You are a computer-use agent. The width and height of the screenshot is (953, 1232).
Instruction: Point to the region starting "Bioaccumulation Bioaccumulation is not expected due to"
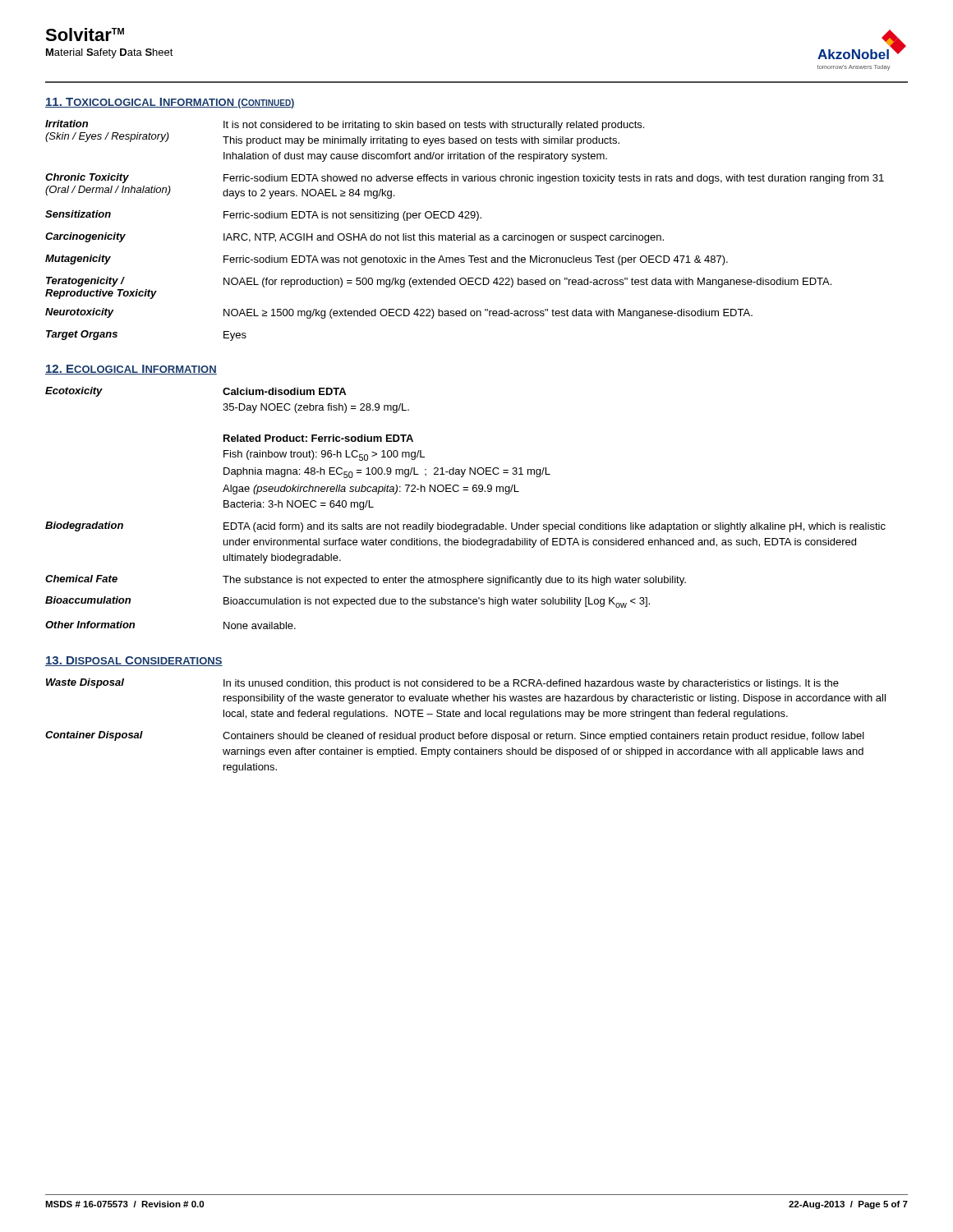point(476,604)
